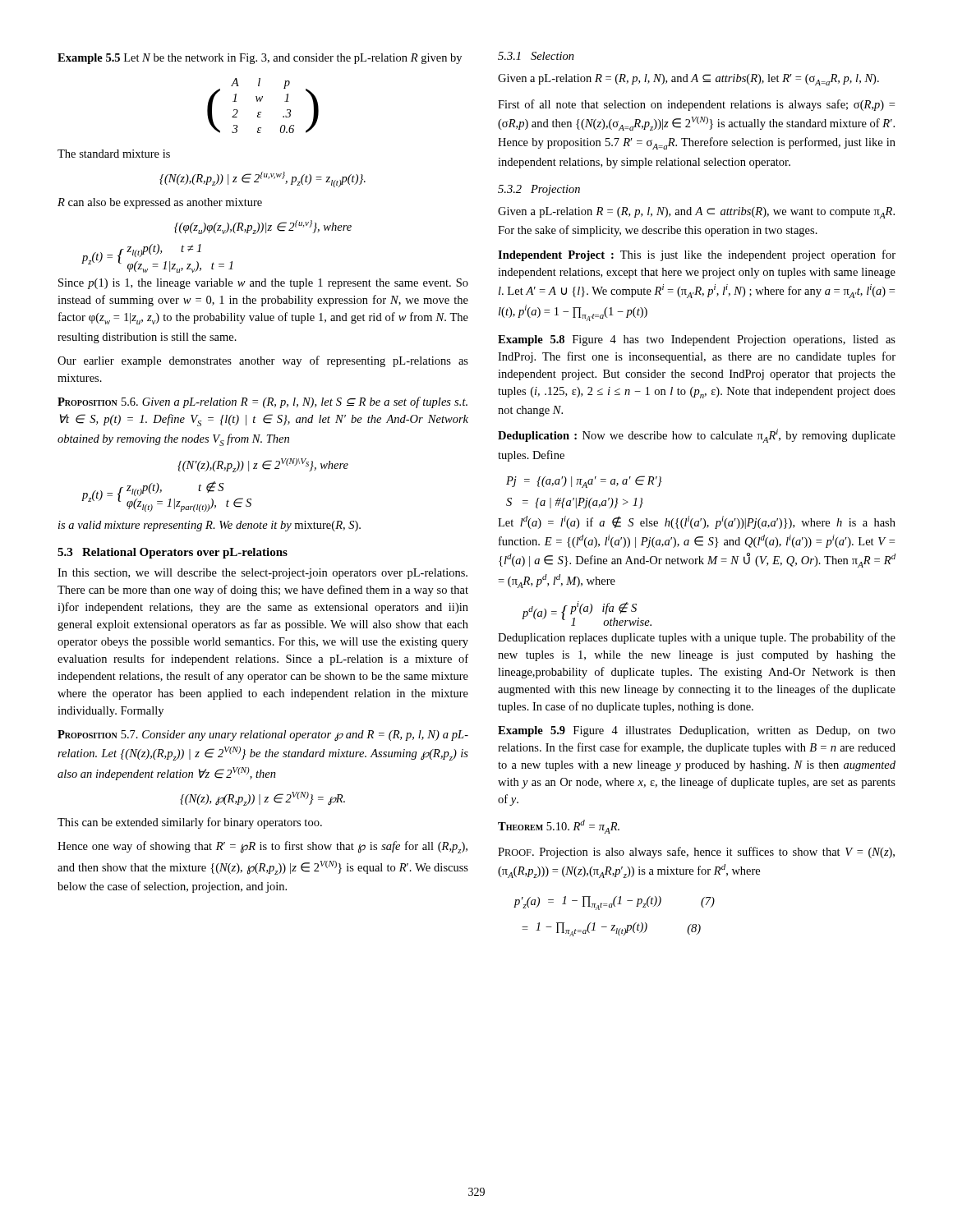Select the block starting "This can be extended"

(263, 855)
